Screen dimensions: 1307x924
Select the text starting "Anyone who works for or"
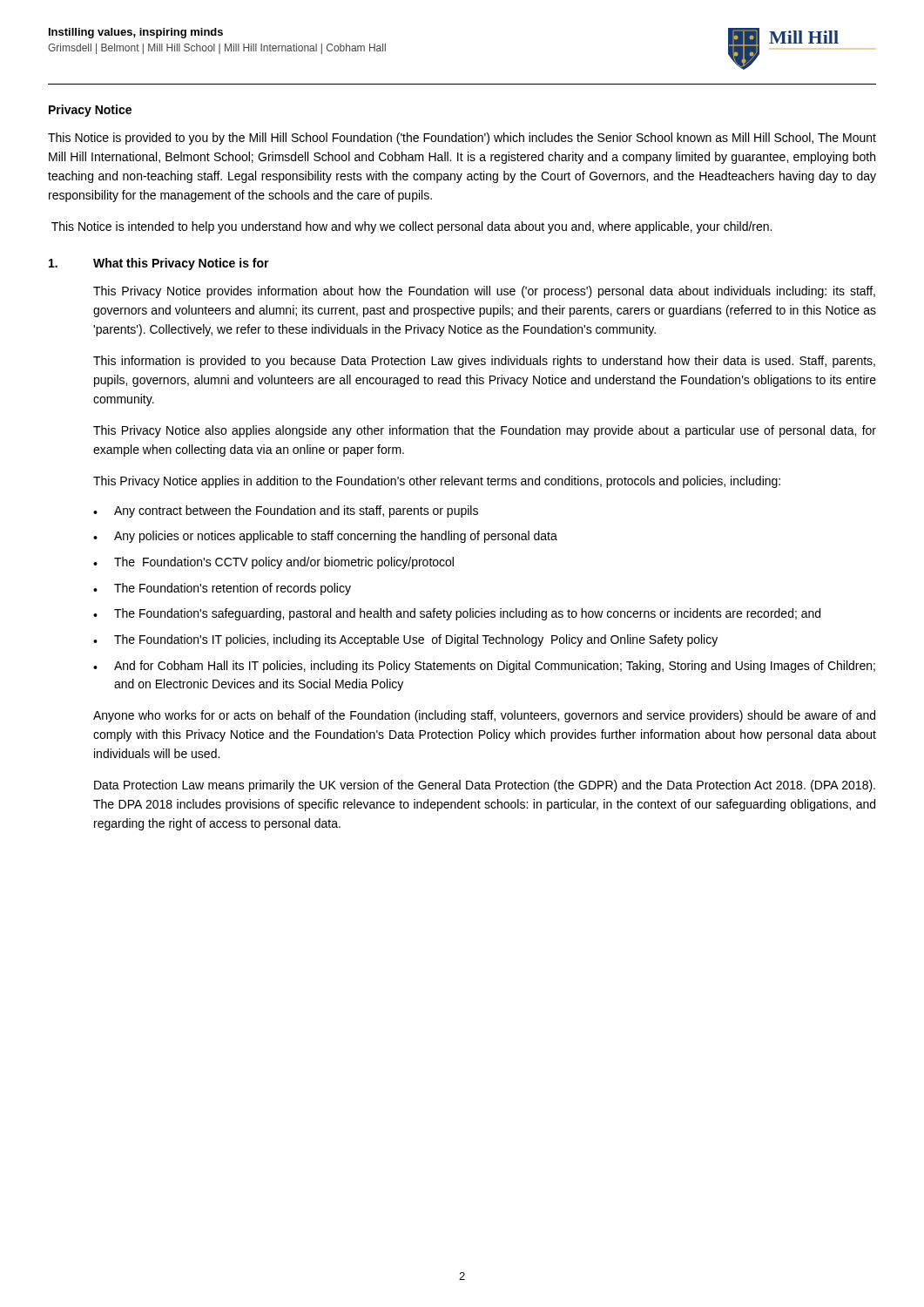[485, 735]
